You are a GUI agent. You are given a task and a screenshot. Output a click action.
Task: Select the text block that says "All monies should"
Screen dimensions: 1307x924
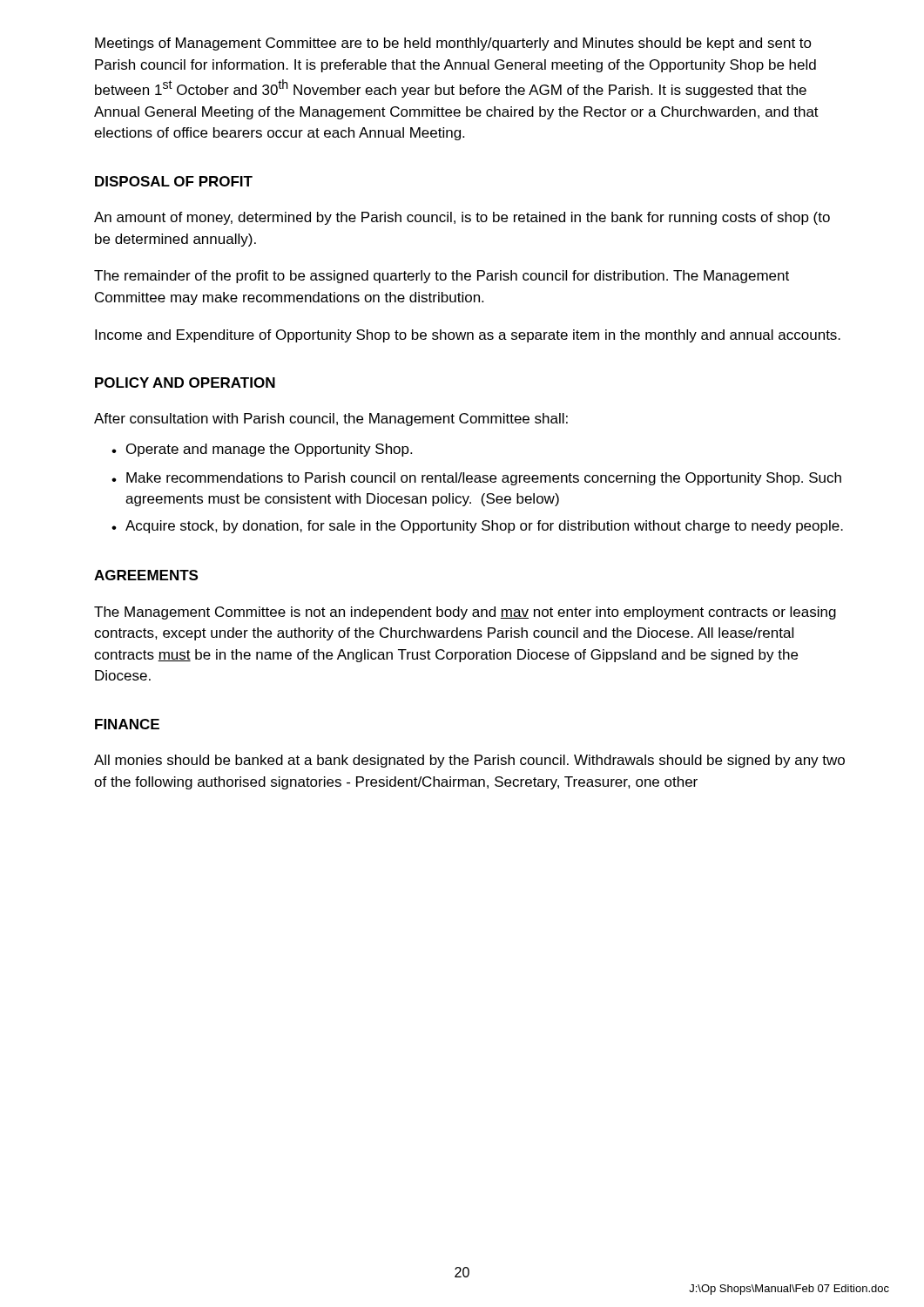[x=470, y=771]
